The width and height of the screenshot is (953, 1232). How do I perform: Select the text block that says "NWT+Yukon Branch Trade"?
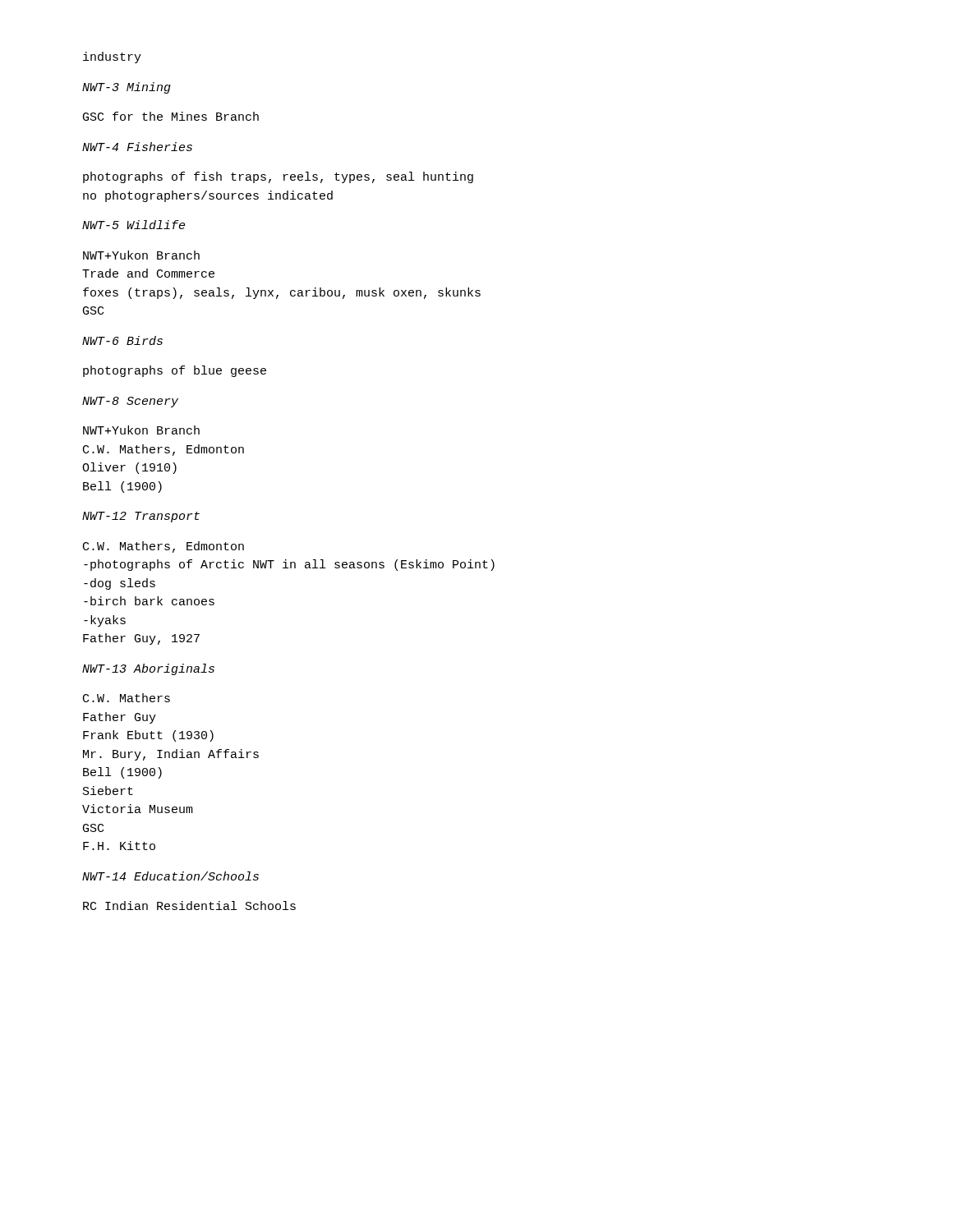(x=282, y=284)
